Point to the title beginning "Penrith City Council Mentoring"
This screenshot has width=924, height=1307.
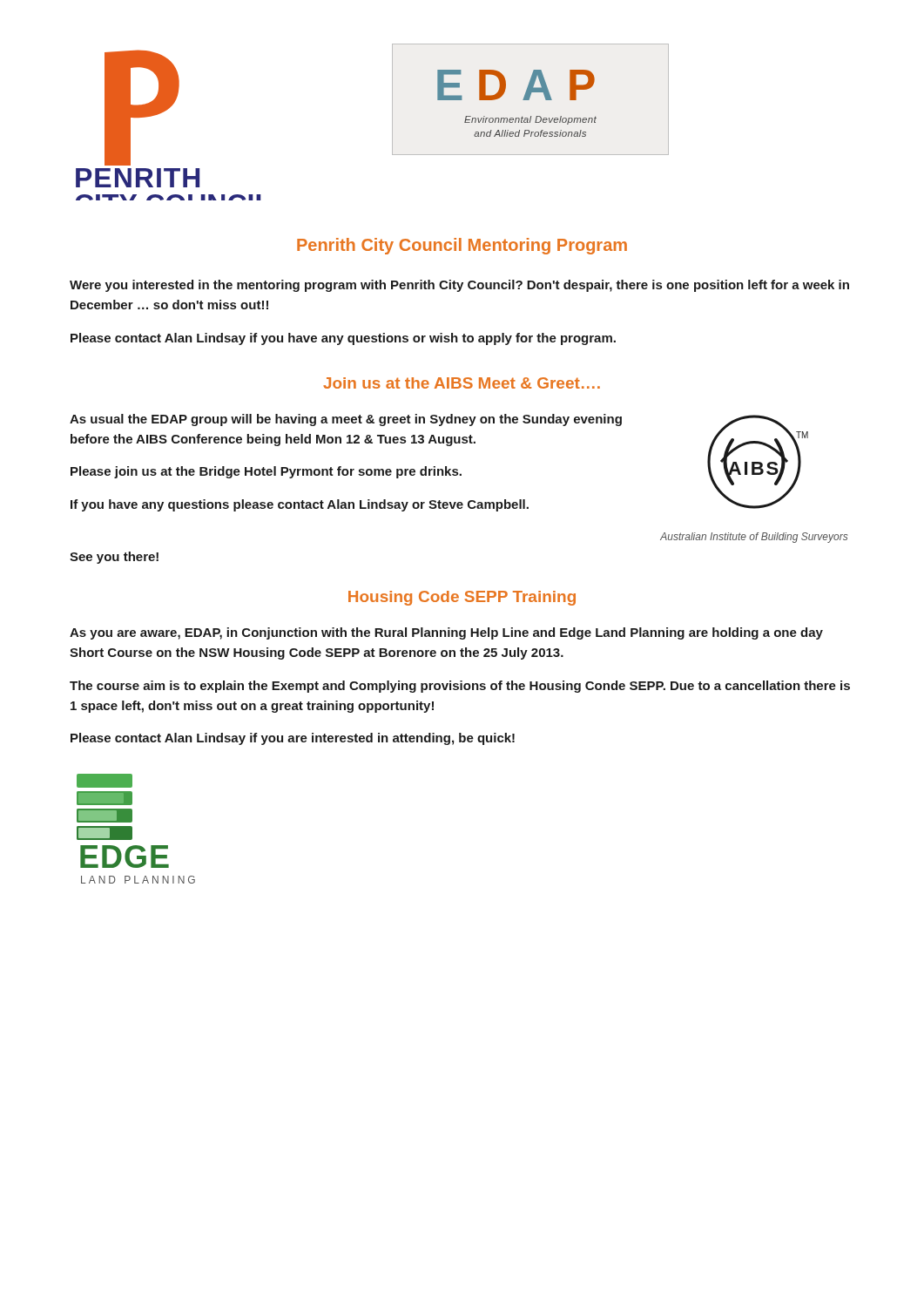[462, 245]
